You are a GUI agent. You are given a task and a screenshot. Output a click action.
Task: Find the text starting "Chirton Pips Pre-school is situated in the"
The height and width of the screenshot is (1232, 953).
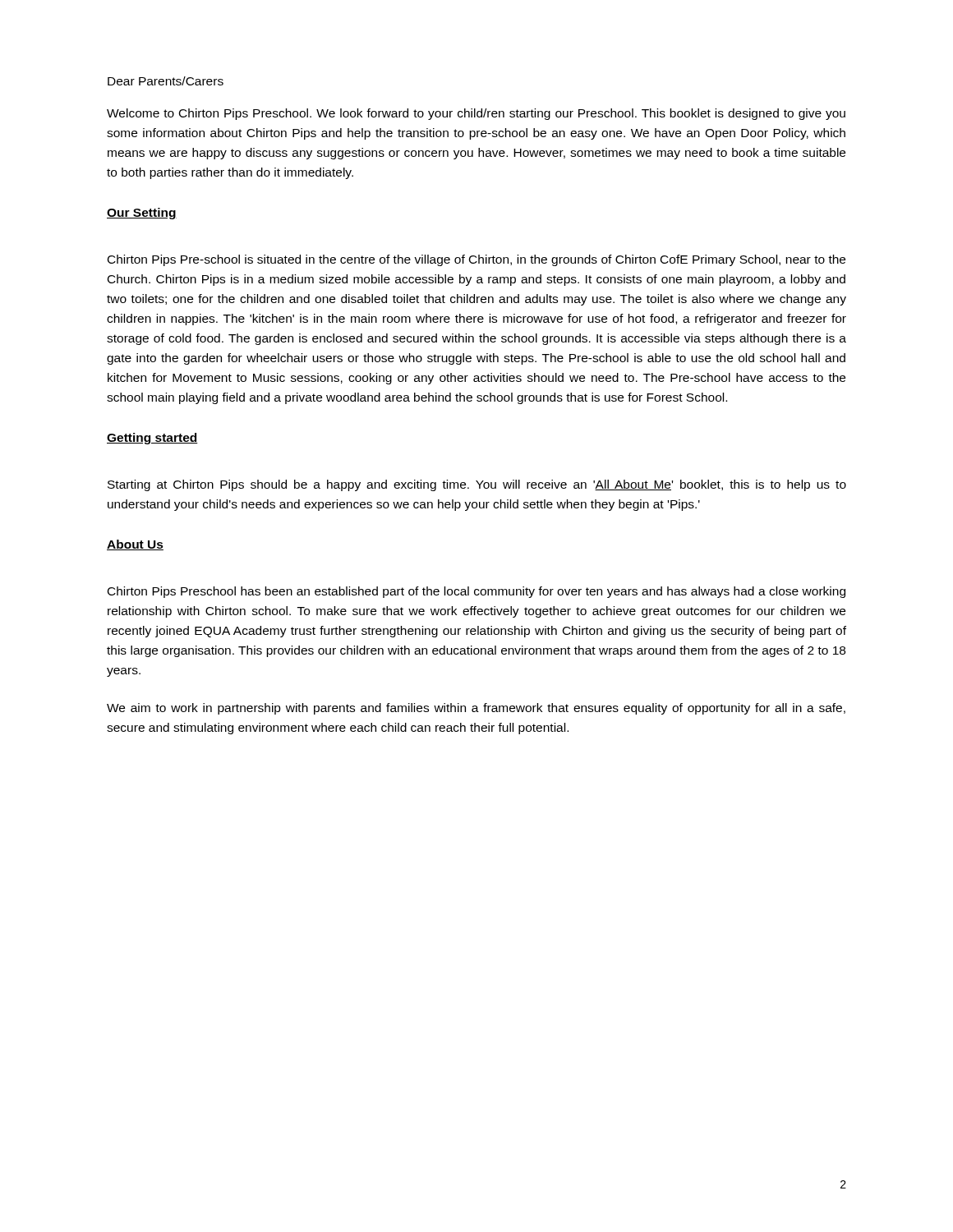[x=476, y=328]
